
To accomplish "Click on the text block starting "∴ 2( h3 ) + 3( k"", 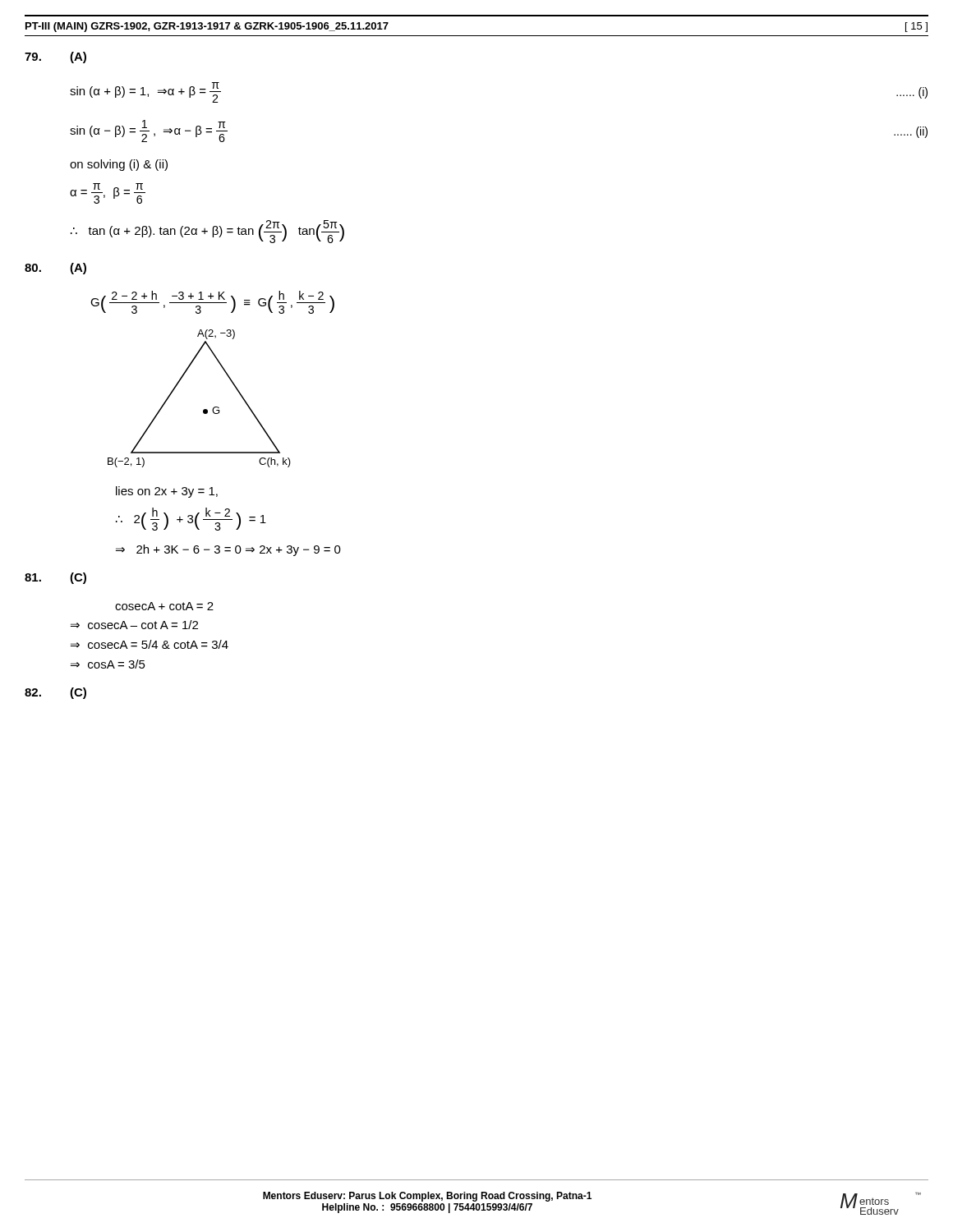I will tap(191, 520).
